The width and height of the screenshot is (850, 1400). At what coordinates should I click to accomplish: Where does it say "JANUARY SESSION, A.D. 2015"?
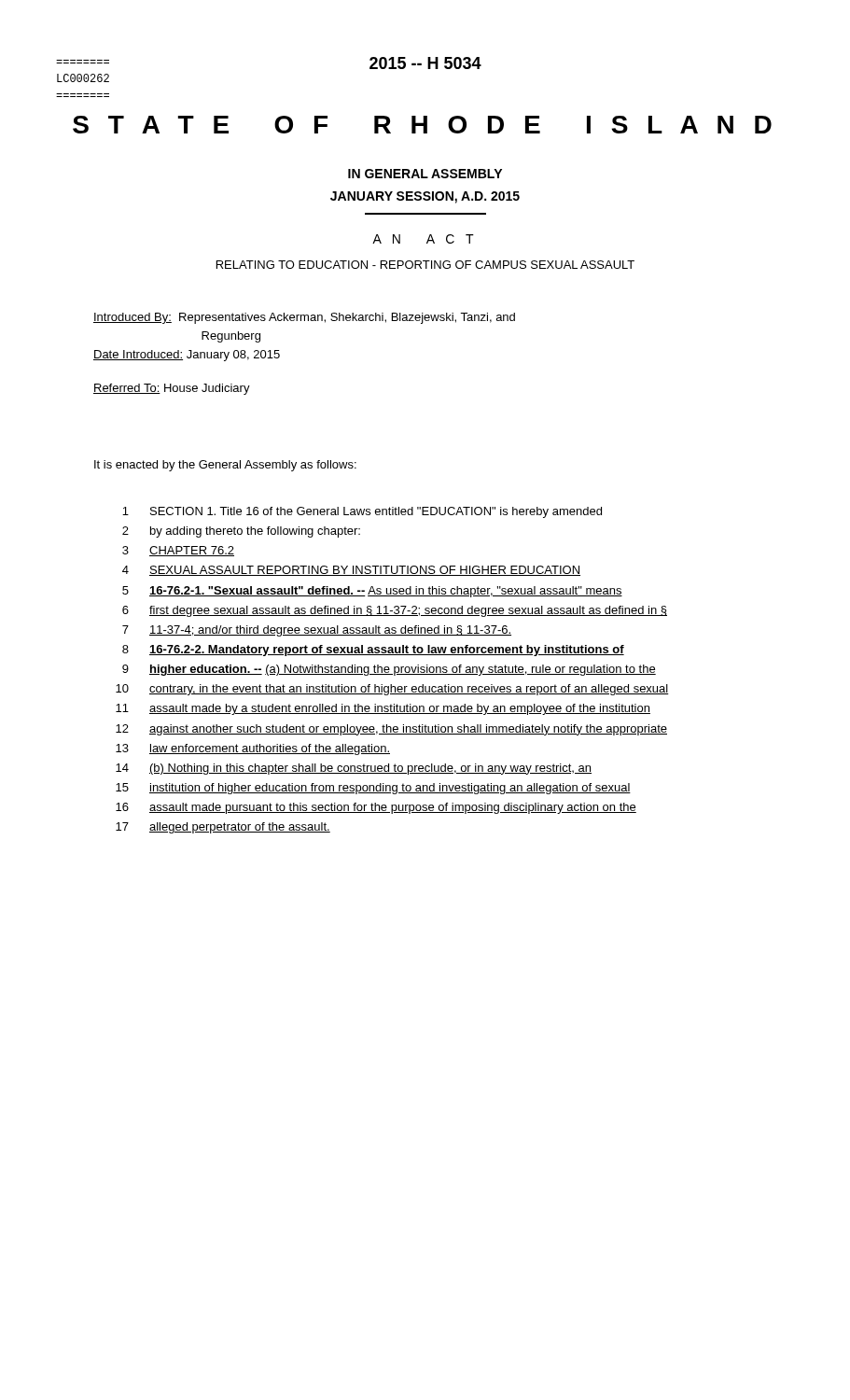click(x=425, y=196)
